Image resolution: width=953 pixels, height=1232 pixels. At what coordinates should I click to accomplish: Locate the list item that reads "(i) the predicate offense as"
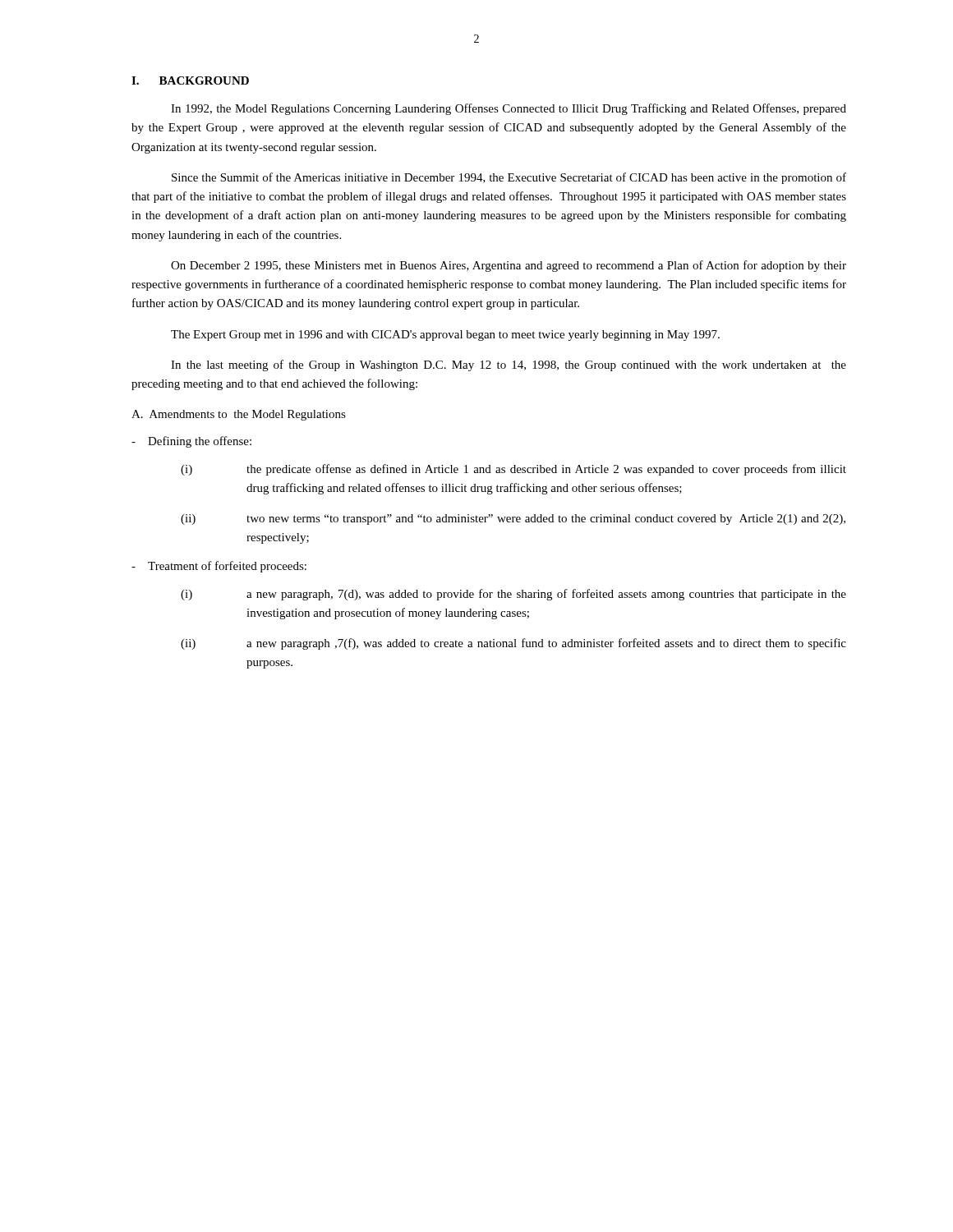[489, 479]
